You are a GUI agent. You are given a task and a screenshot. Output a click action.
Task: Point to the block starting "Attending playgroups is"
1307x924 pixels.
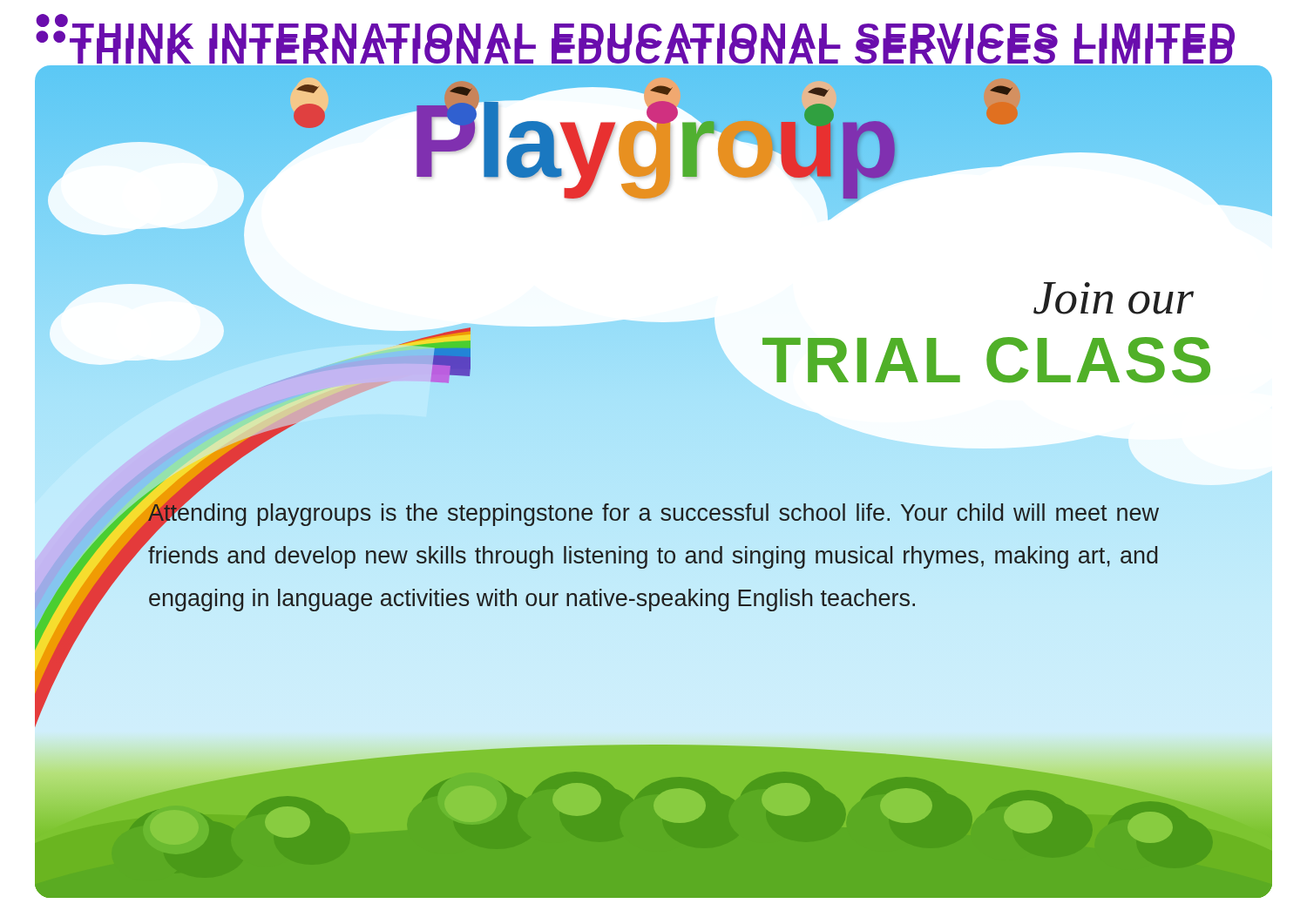(x=654, y=556)
